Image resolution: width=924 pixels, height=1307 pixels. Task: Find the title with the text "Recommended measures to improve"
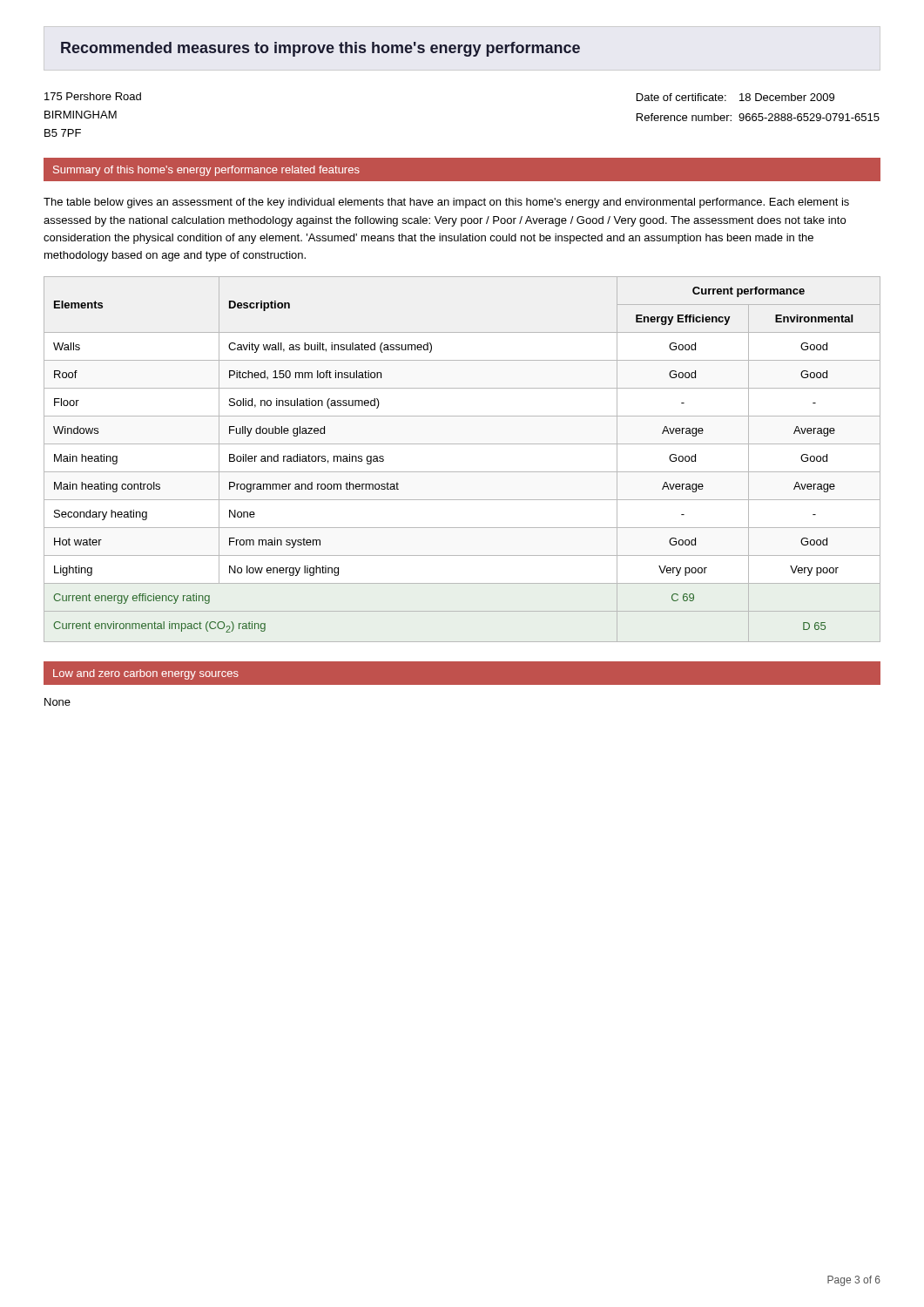point(320,48)
